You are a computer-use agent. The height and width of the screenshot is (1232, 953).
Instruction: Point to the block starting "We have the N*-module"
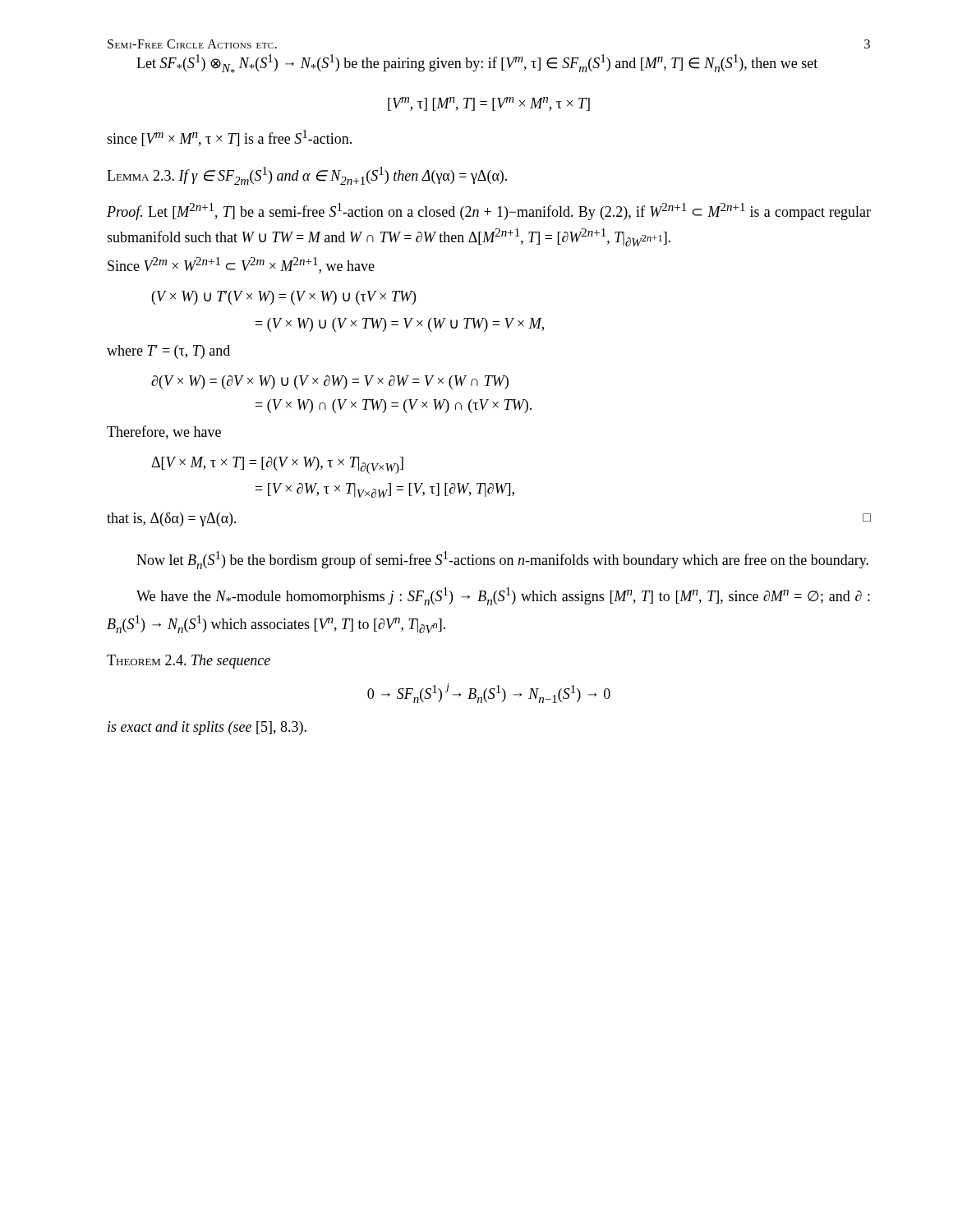489,610
